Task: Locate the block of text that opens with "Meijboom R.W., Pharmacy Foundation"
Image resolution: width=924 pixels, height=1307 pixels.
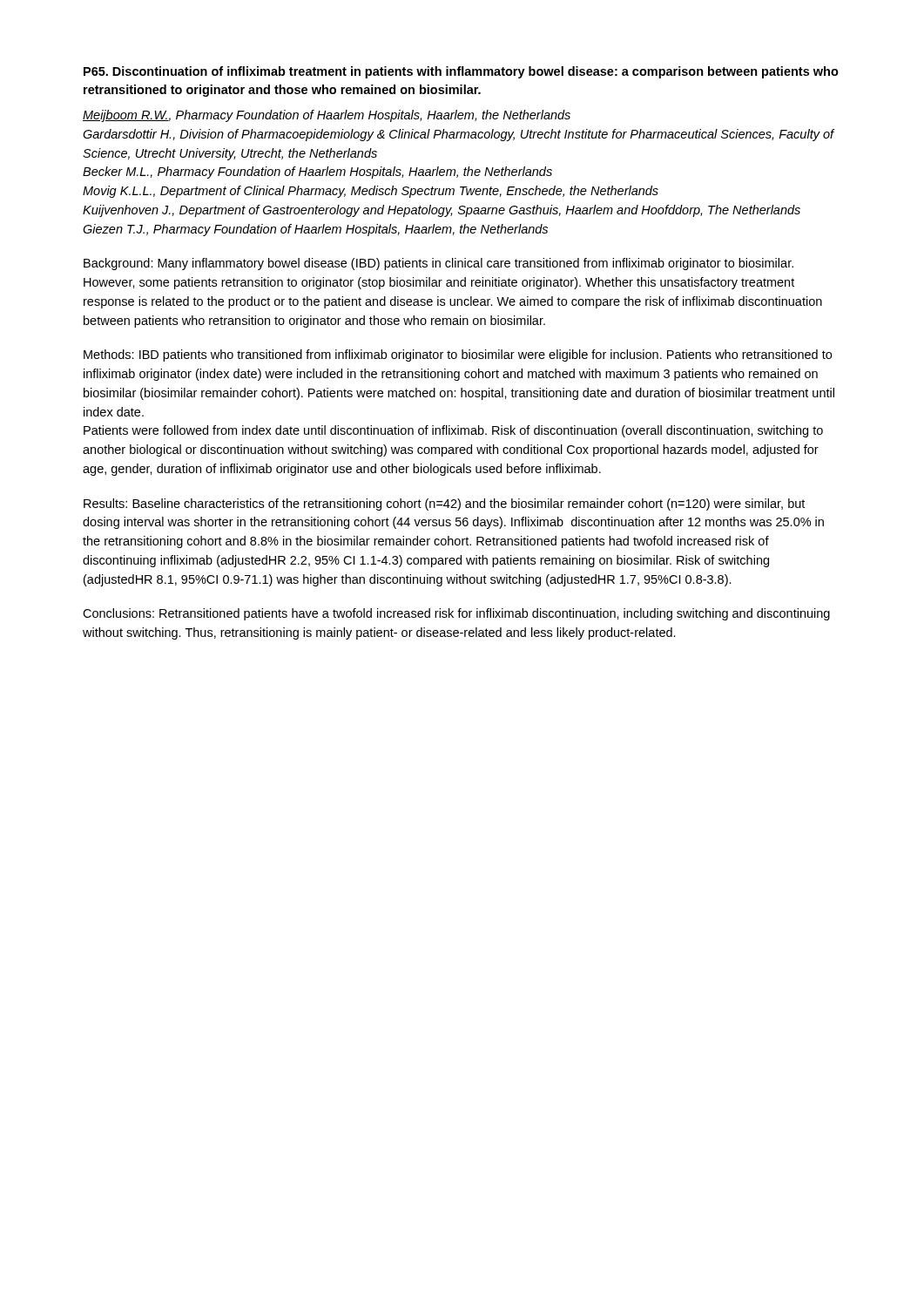Action: 458,172
